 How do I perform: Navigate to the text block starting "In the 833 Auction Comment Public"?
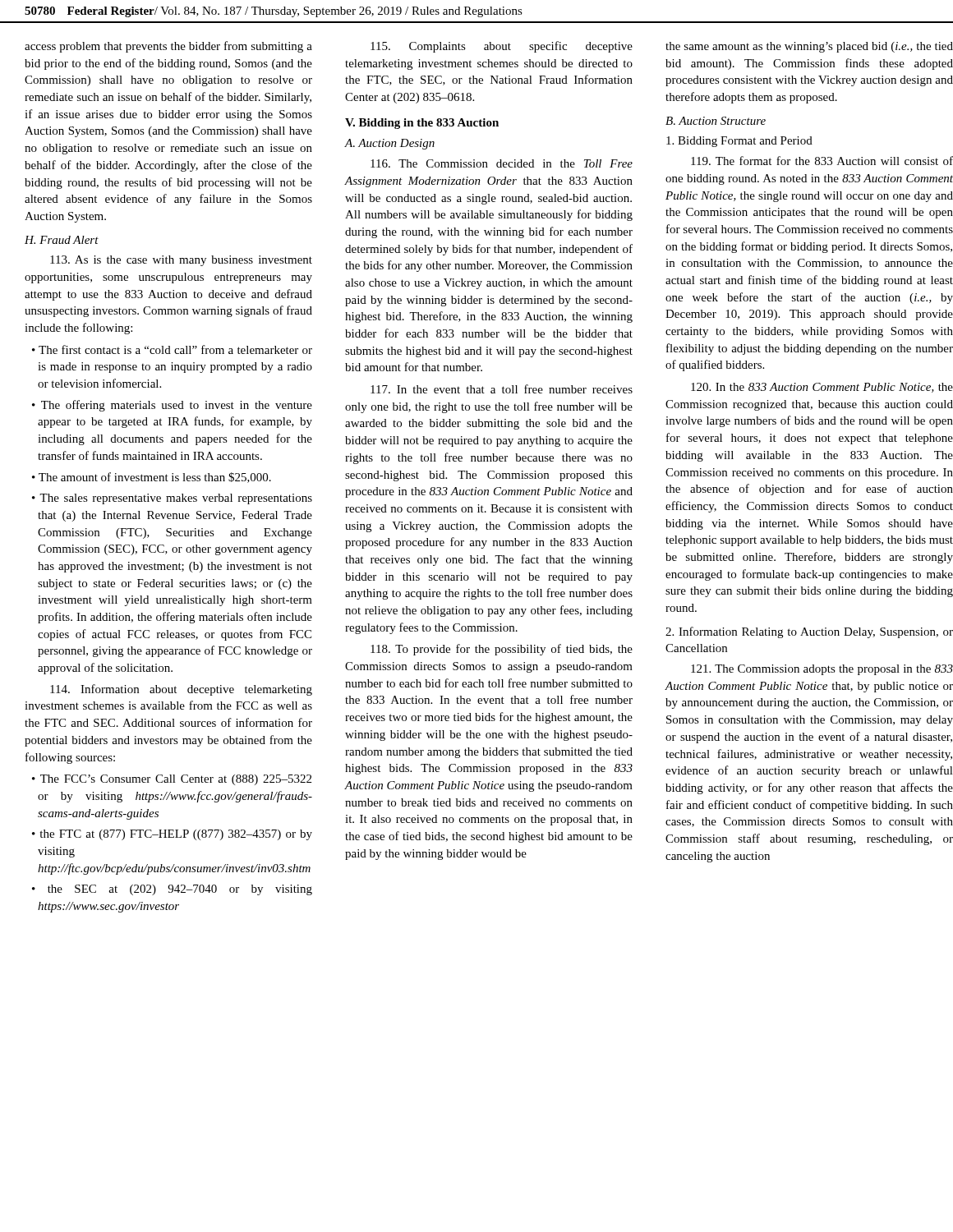[x=809, y=498]
